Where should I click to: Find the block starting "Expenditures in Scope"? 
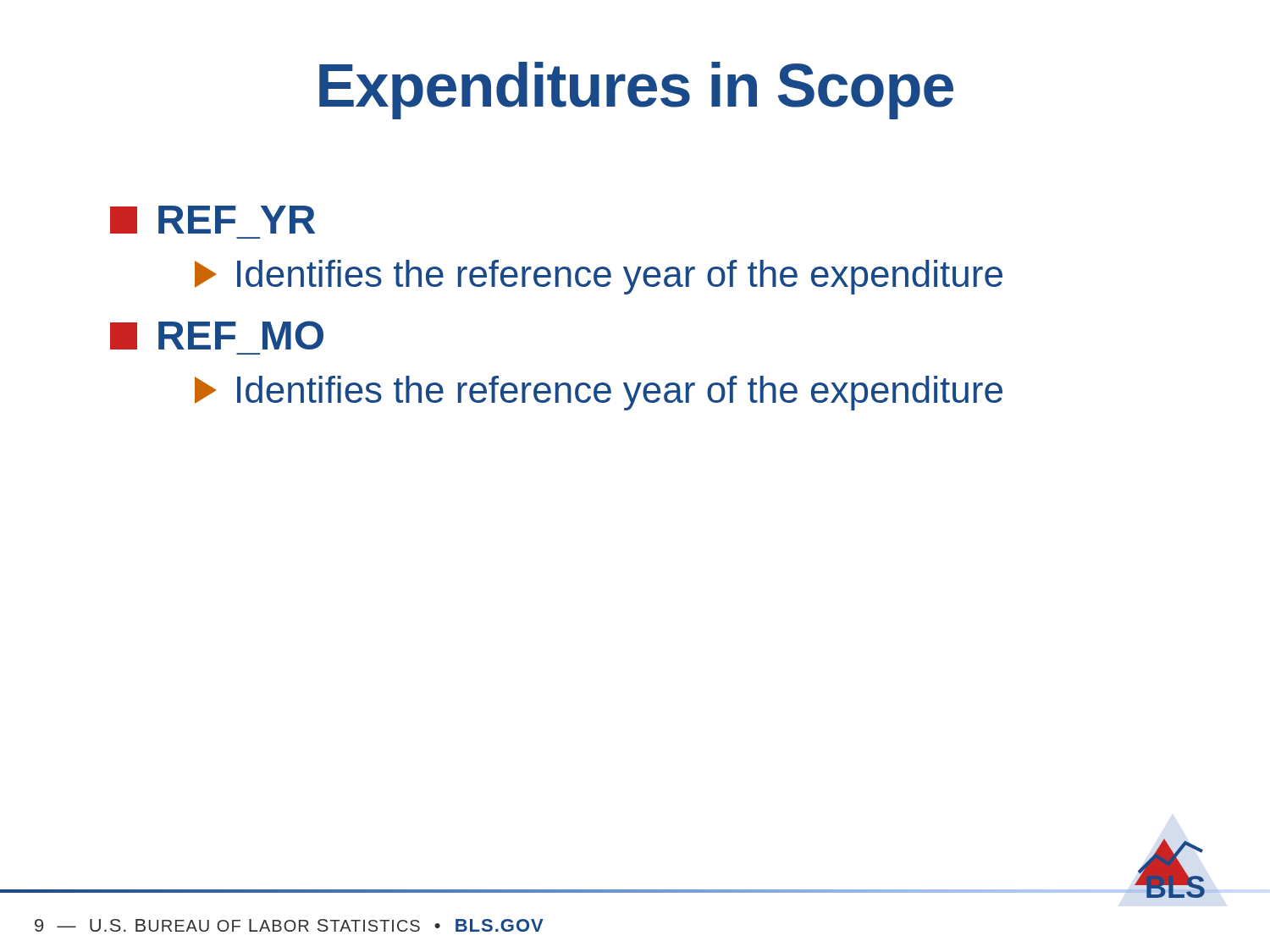[x=635, y=85]
